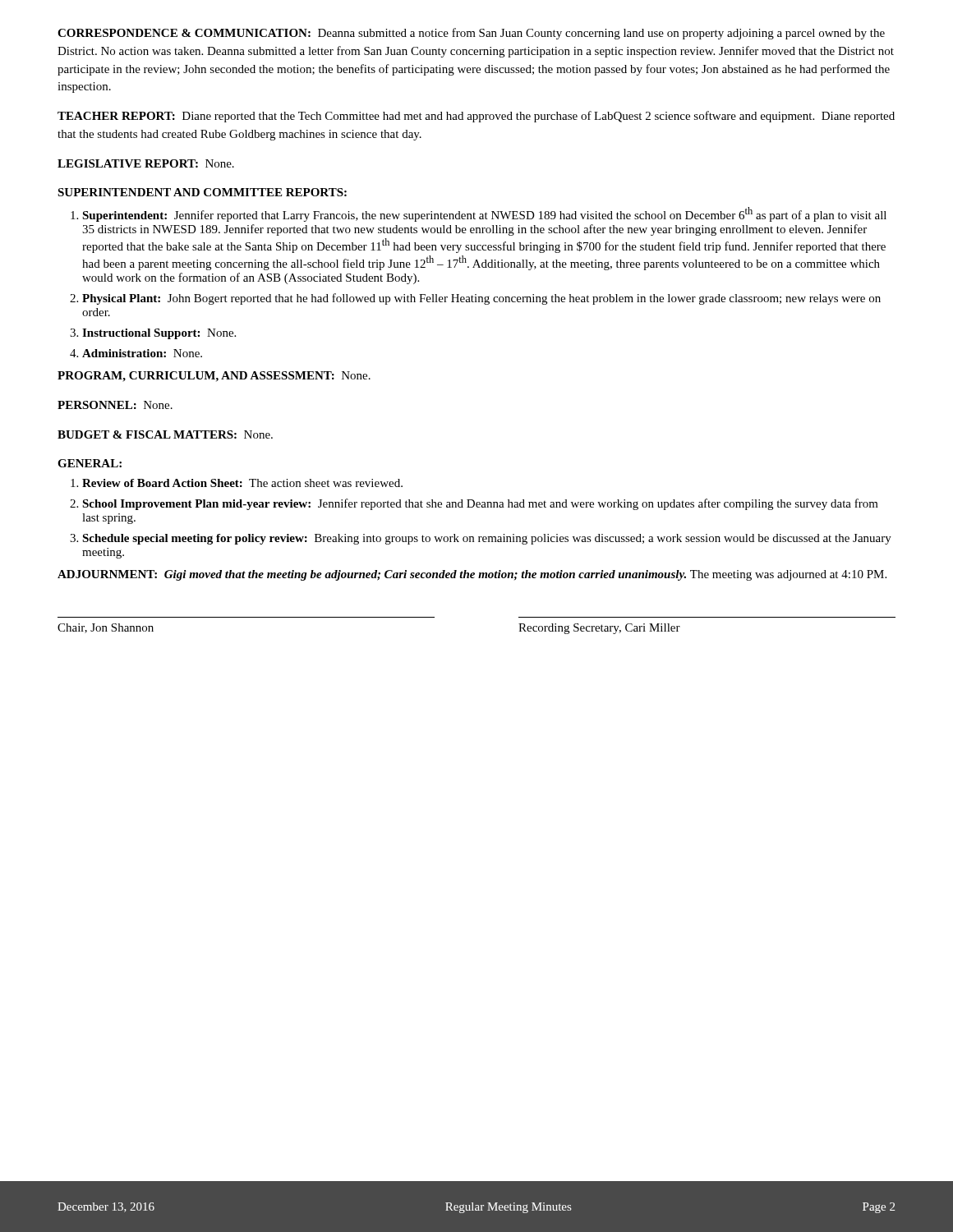Click on the element starting "Administration: None."

[143, 353]
